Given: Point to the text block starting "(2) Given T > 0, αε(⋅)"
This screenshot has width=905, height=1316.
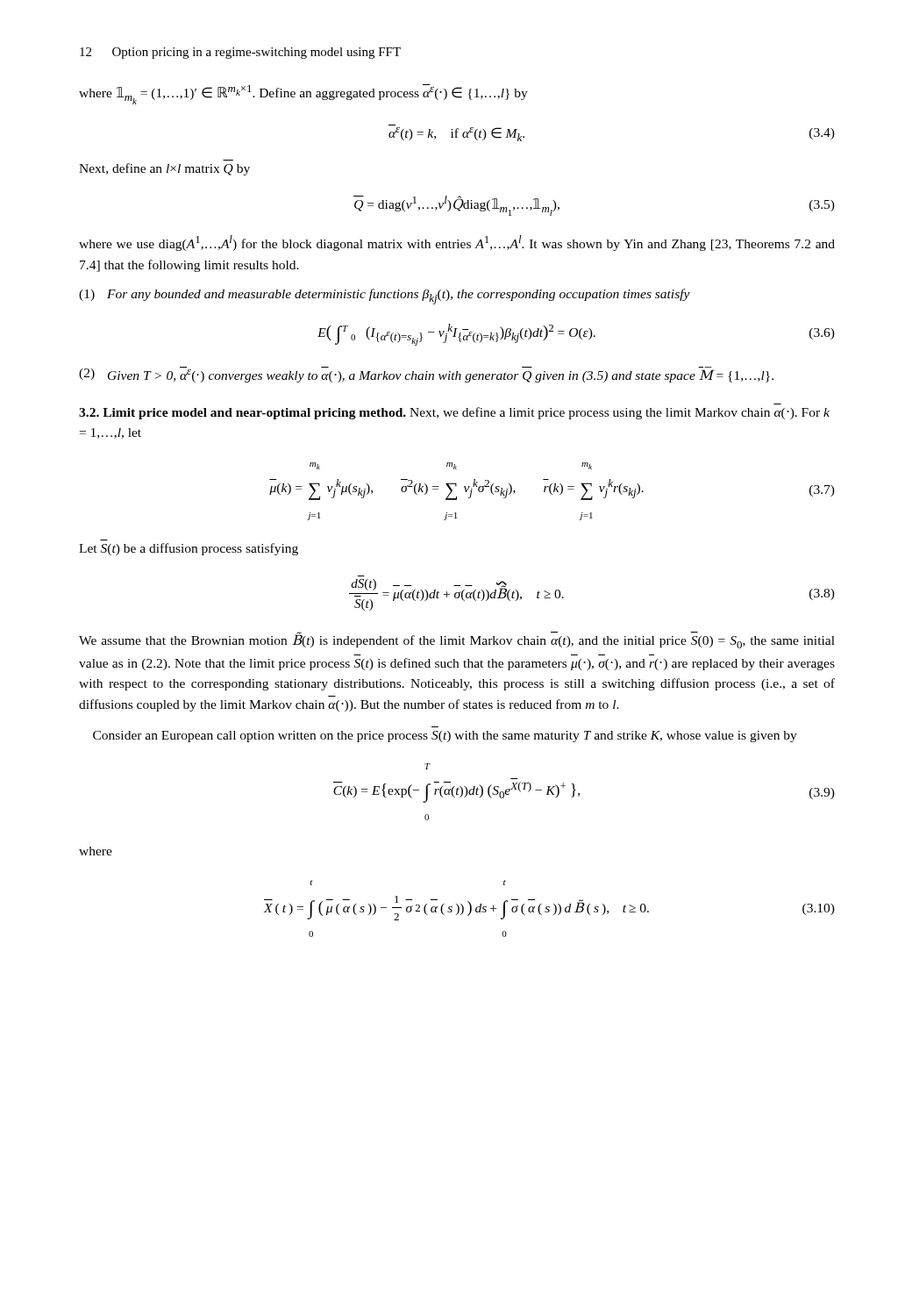Looking at the screenshot, I should pos(457,374).
